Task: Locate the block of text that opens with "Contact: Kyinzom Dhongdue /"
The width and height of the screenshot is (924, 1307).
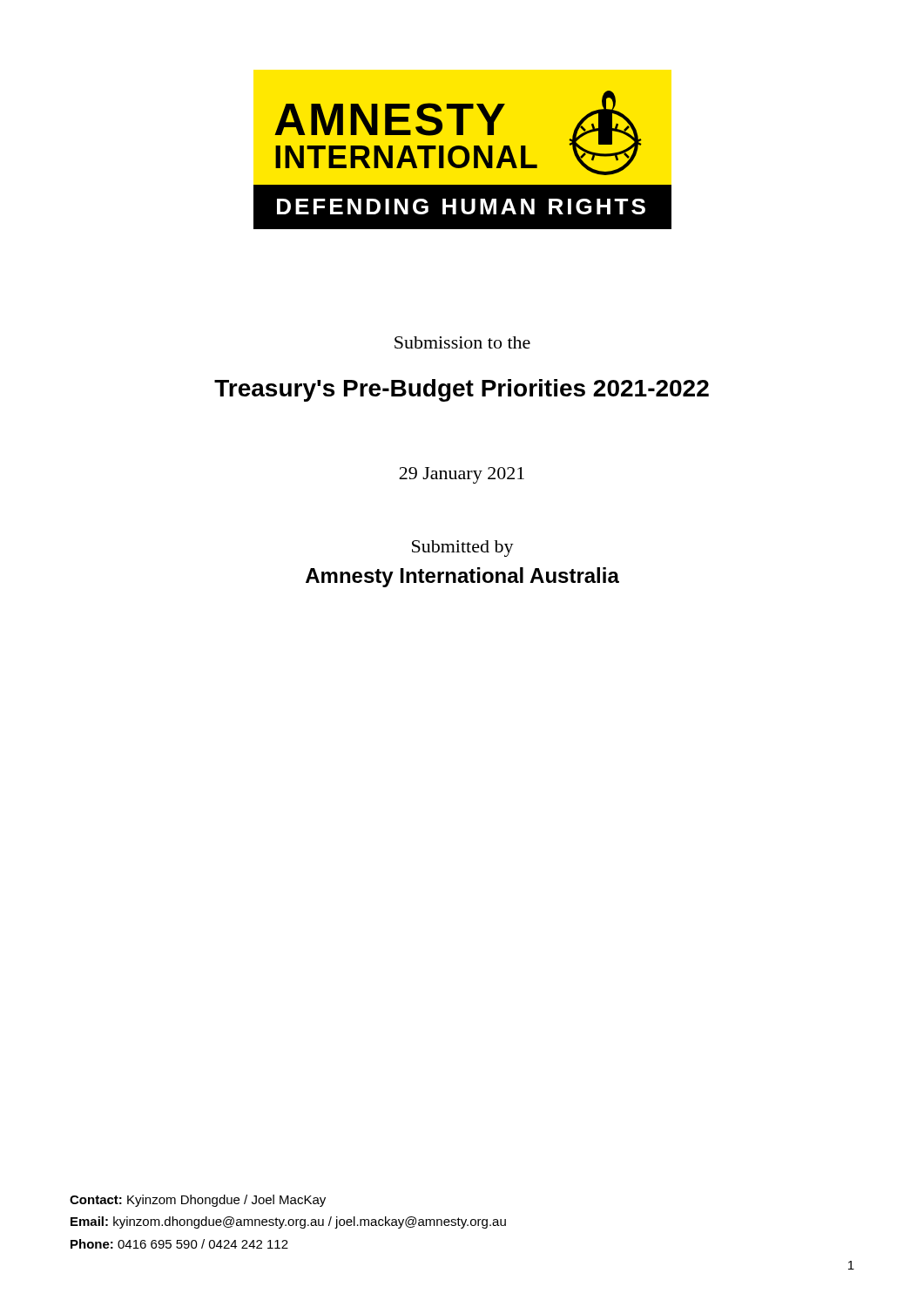Action: [x=288, y=1221]
